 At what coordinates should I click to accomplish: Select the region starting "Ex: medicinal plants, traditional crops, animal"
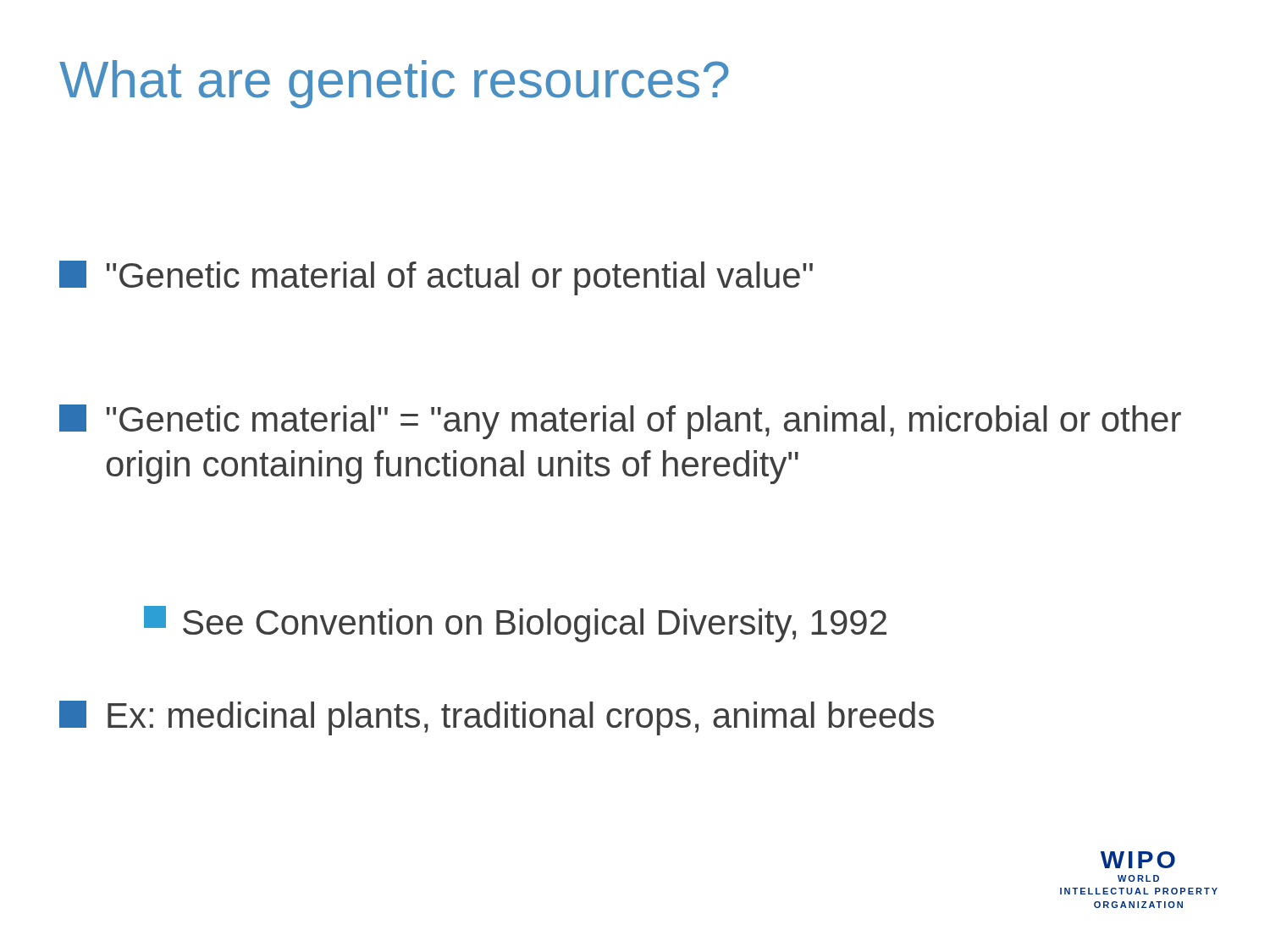(622, 716)
